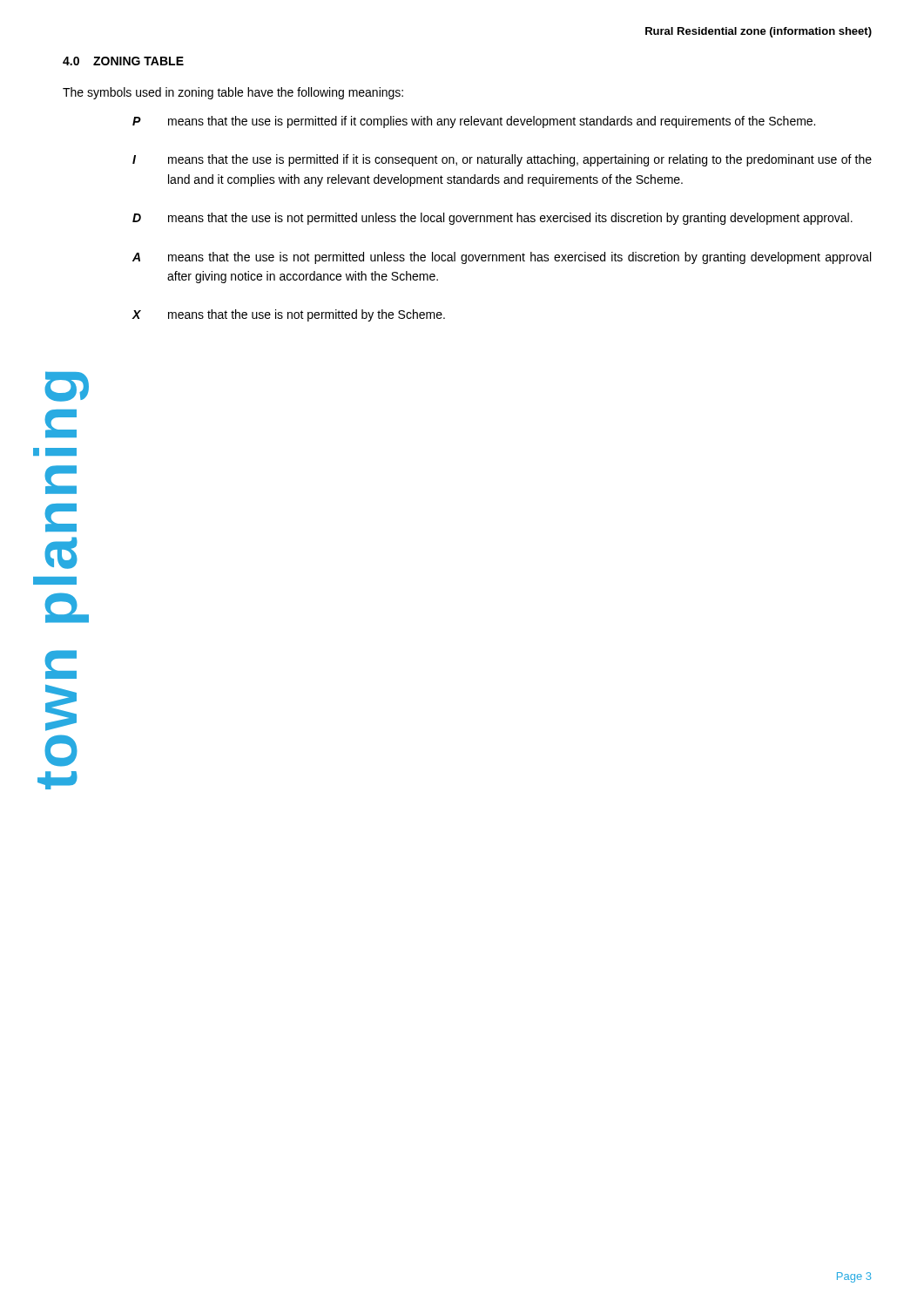This screenshot has width=924, height=1307.
Task: Where is the passage that starts "A means that the use"?
Action: click(x=502, y=267)
